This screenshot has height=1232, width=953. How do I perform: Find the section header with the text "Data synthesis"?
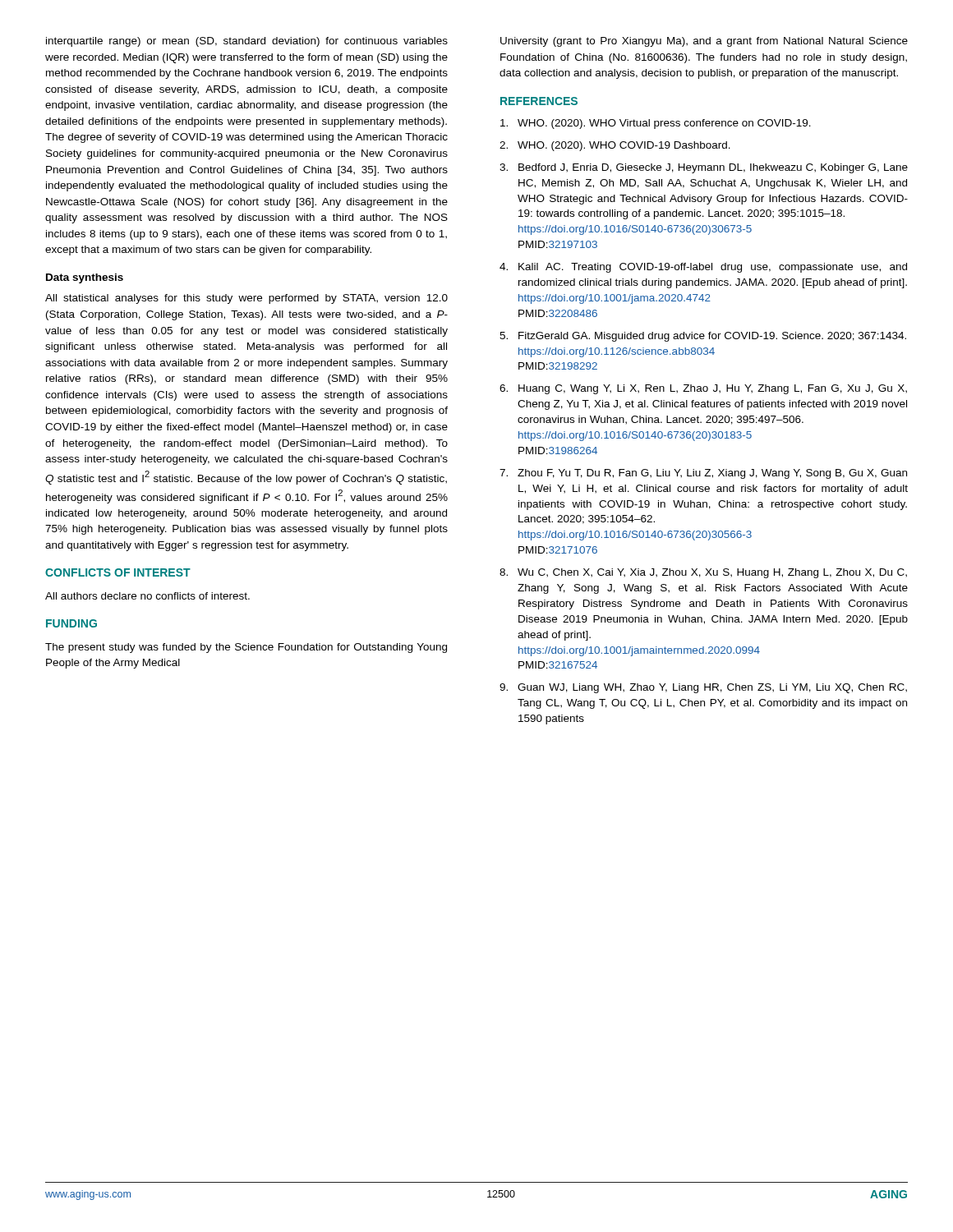point(85,278)
